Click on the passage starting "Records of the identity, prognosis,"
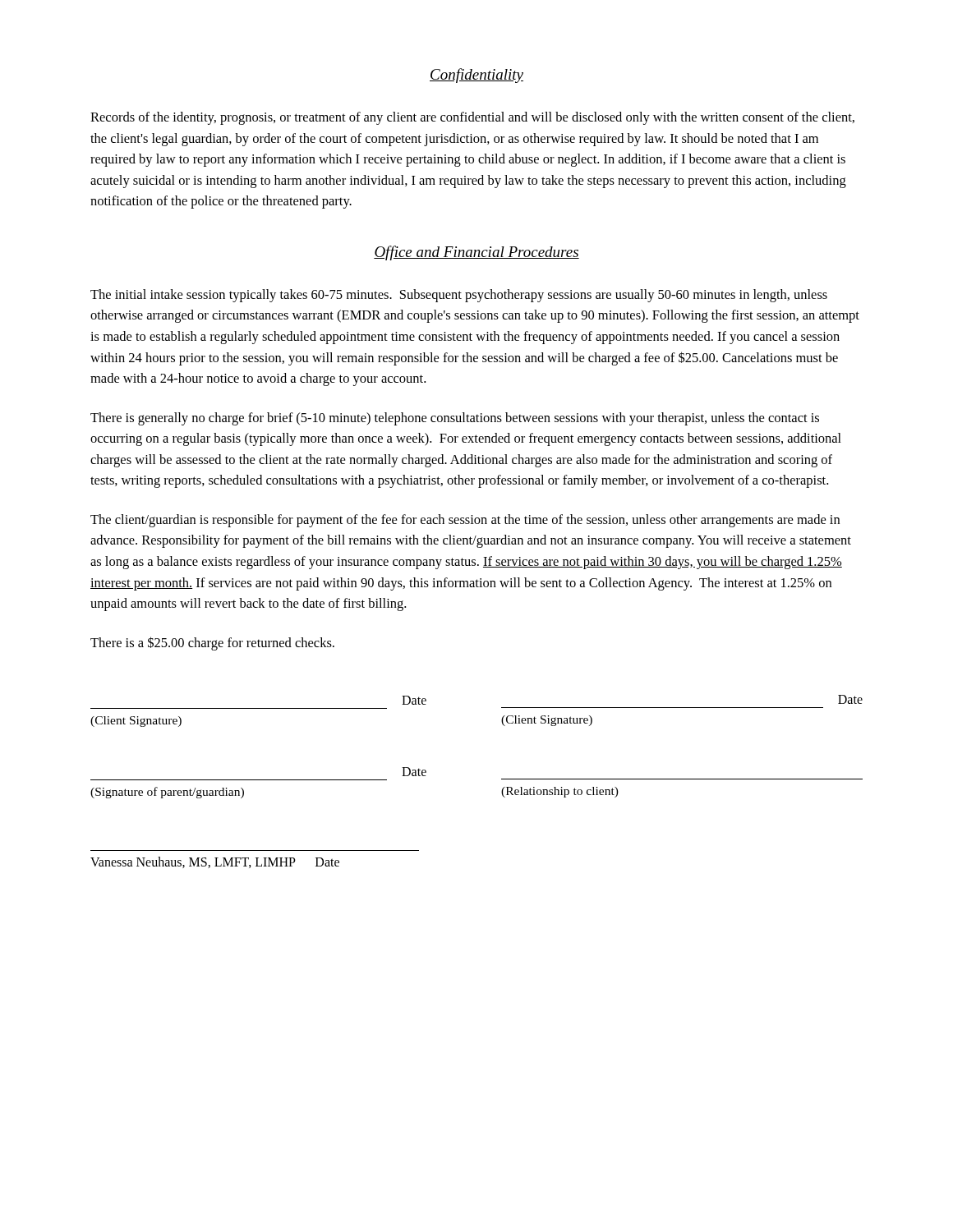The width and height of the screenshot is (953, 1232). (x=473, y=159)
